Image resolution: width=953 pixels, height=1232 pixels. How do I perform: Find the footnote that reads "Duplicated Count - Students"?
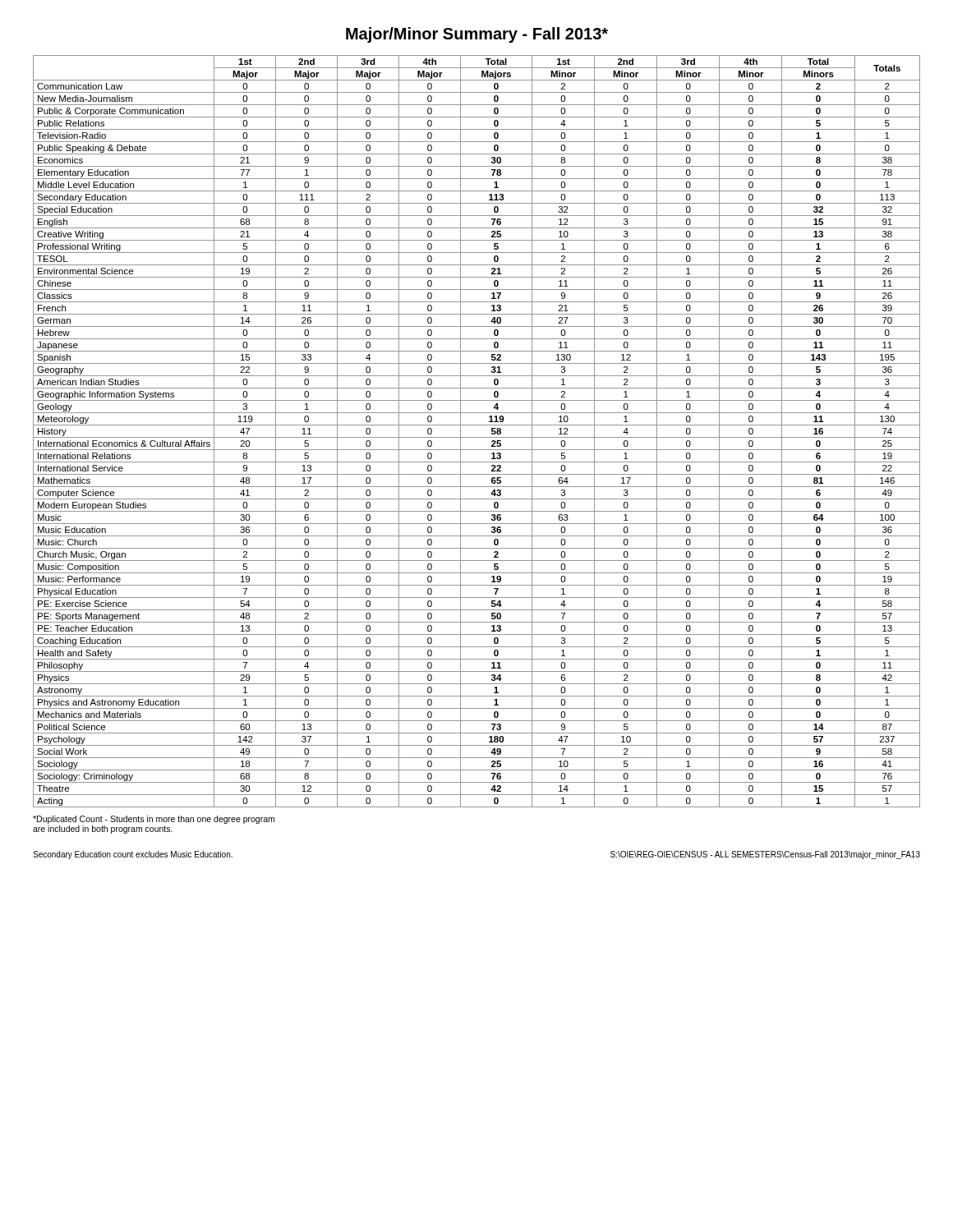pyautogui.click(x=154, y=824)
